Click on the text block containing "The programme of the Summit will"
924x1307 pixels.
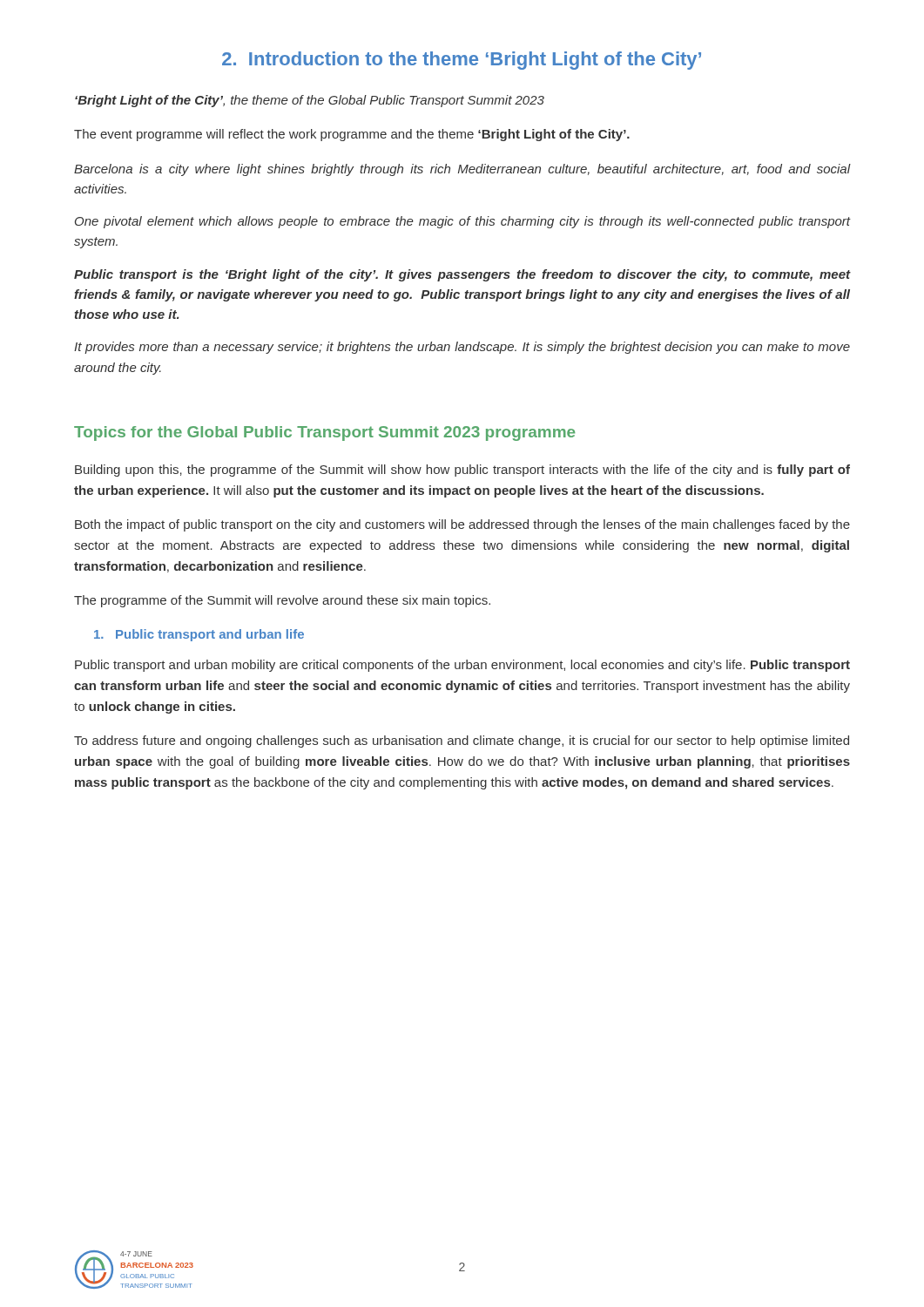(283, 600)
